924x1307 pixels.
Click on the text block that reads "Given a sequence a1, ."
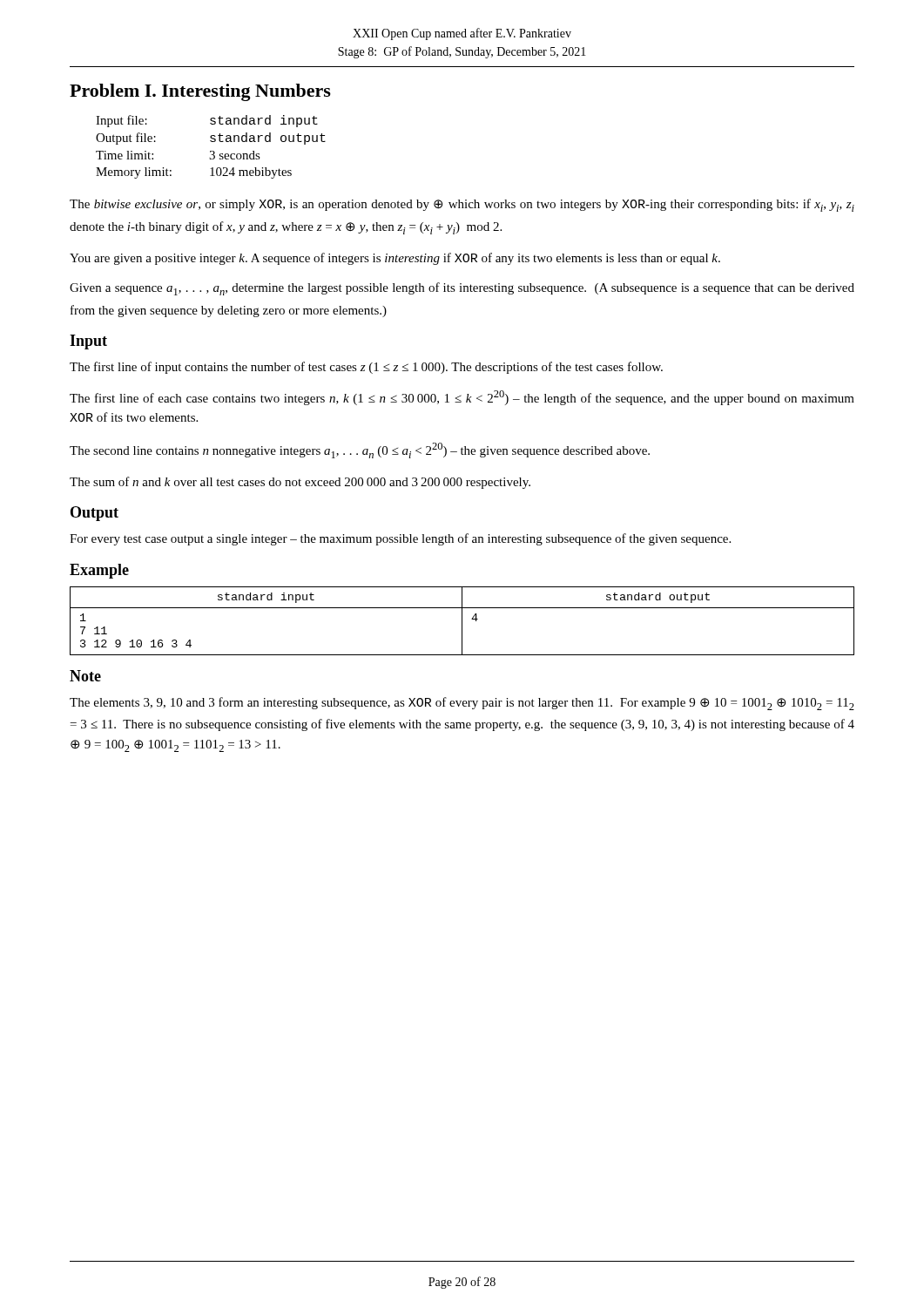tap(462, 299)
